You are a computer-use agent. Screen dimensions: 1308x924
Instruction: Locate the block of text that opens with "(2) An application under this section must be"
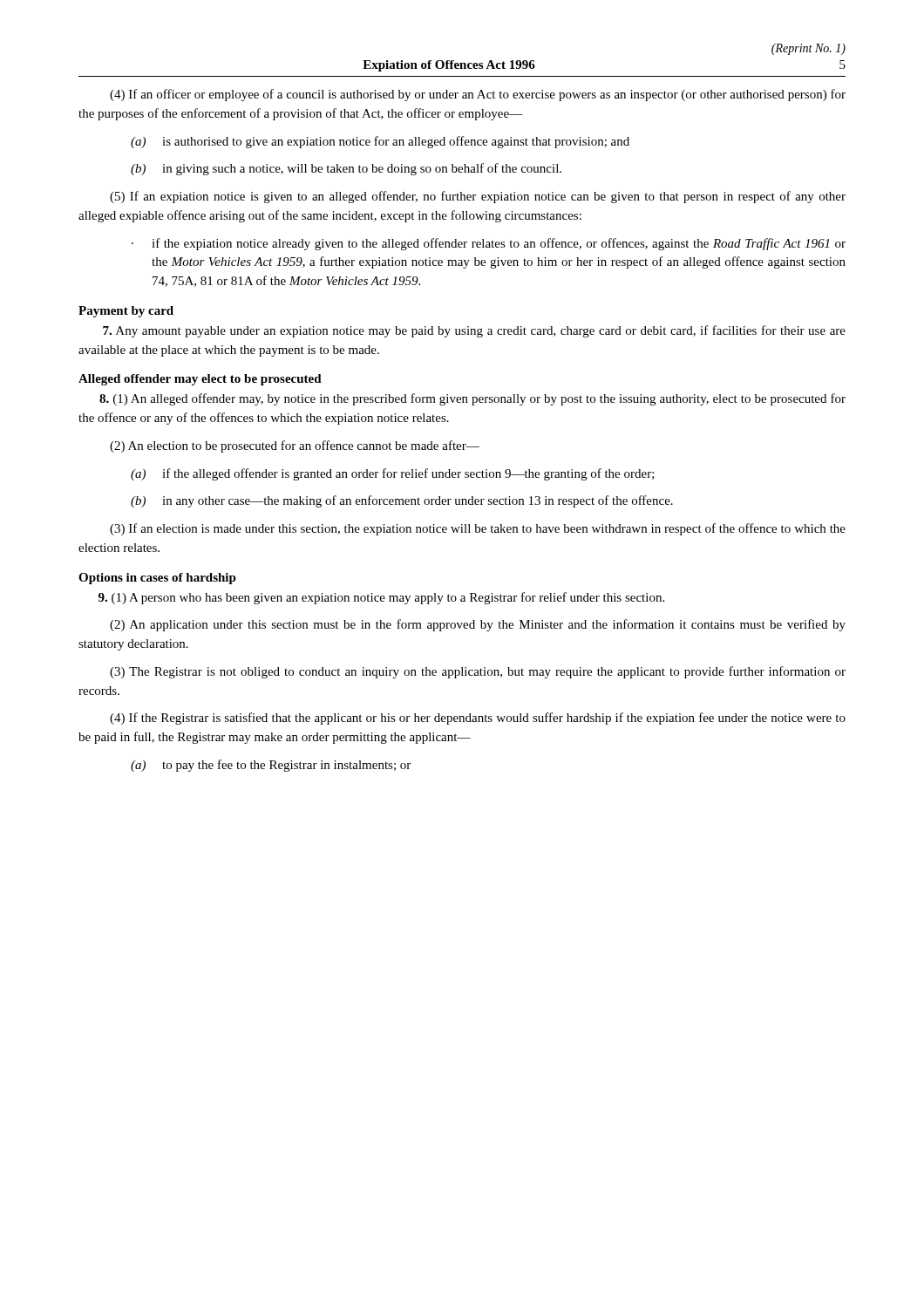click(462, 634)
